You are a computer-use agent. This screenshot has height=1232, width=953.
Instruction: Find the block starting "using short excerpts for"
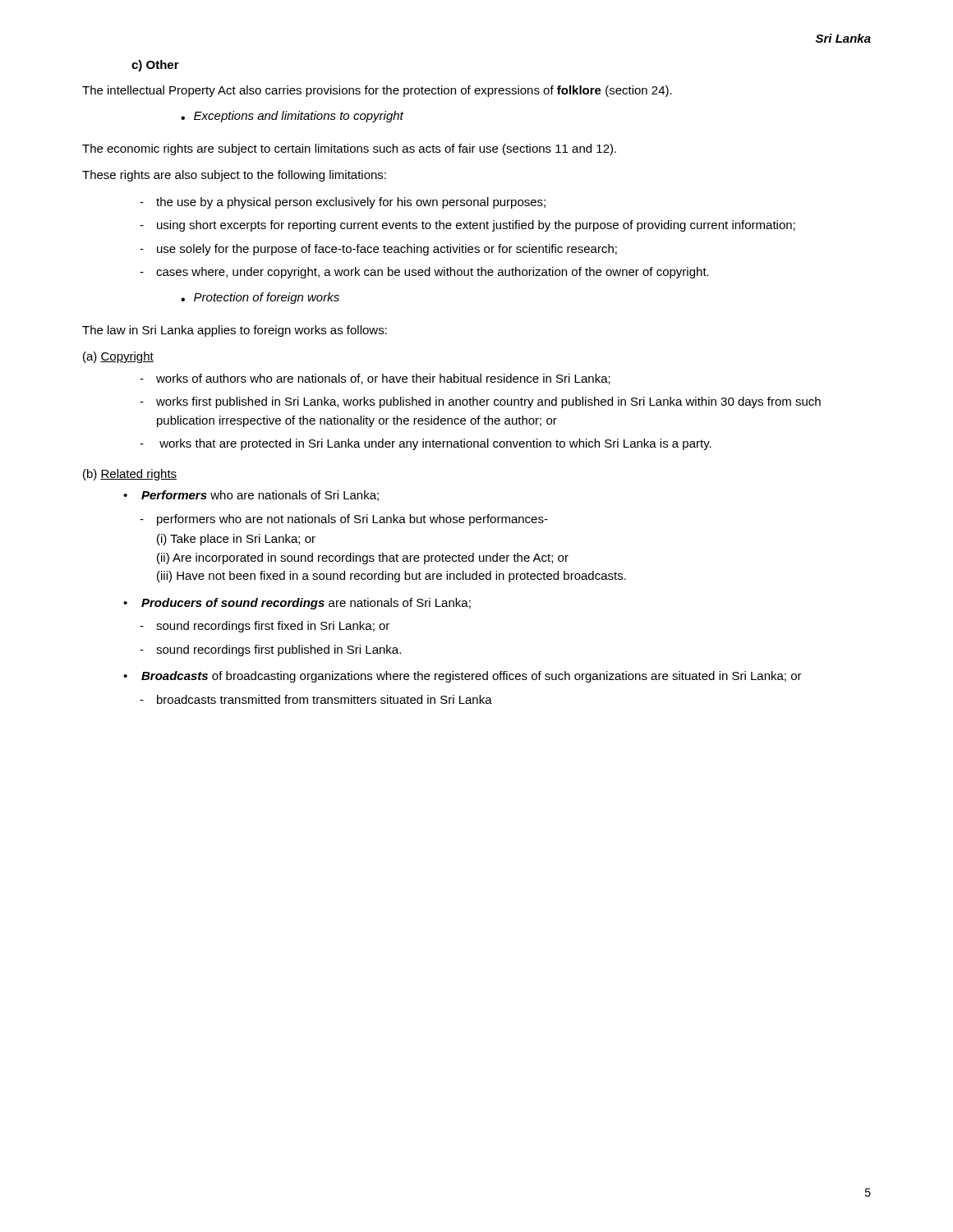pyautogui.click(x=476, y=225)
